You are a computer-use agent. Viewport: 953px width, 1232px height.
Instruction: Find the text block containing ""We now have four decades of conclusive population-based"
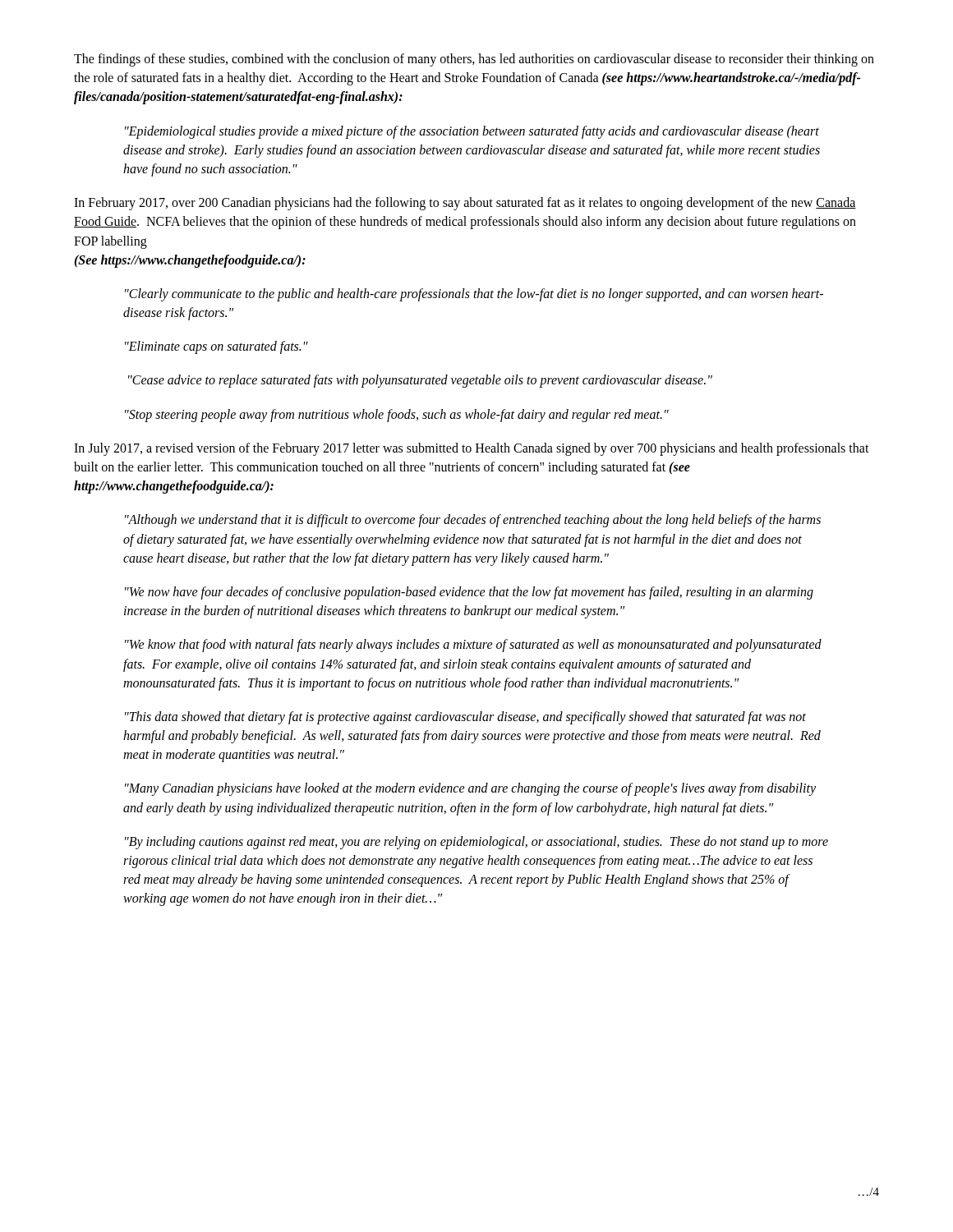468,601
